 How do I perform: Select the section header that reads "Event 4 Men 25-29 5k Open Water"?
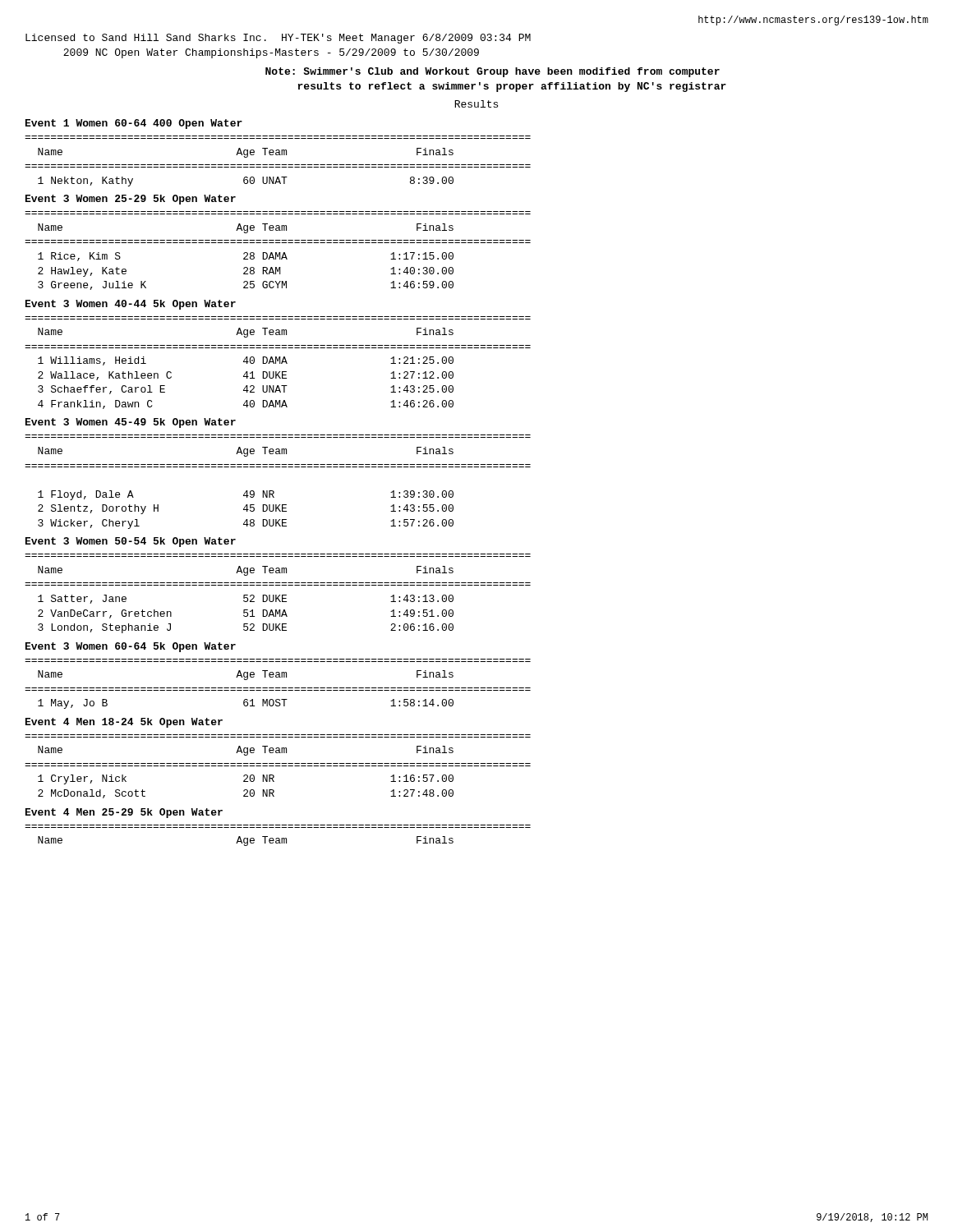[x=124, y=812]
